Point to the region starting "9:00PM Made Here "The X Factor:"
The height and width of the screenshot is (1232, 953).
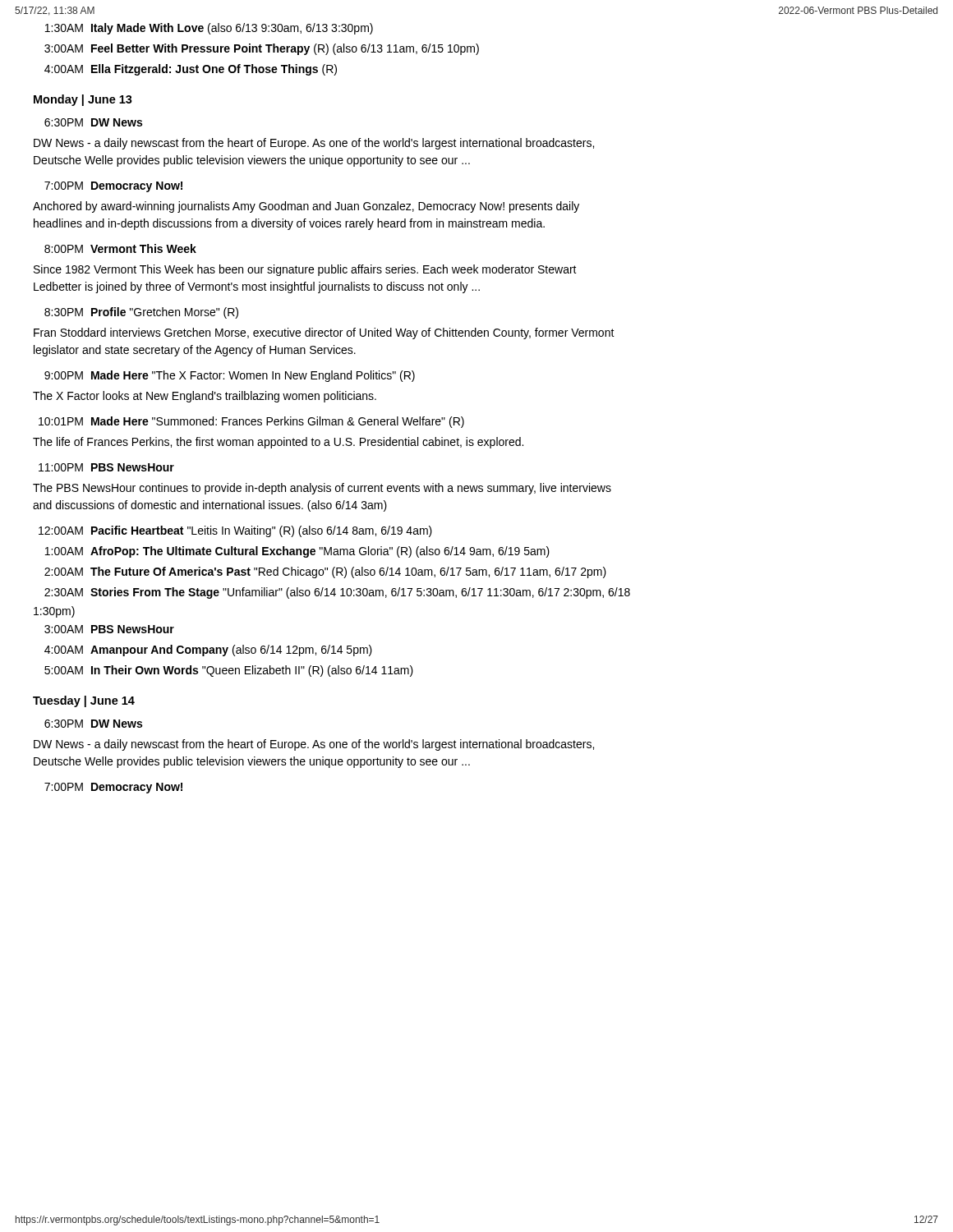tap(230, 376)
